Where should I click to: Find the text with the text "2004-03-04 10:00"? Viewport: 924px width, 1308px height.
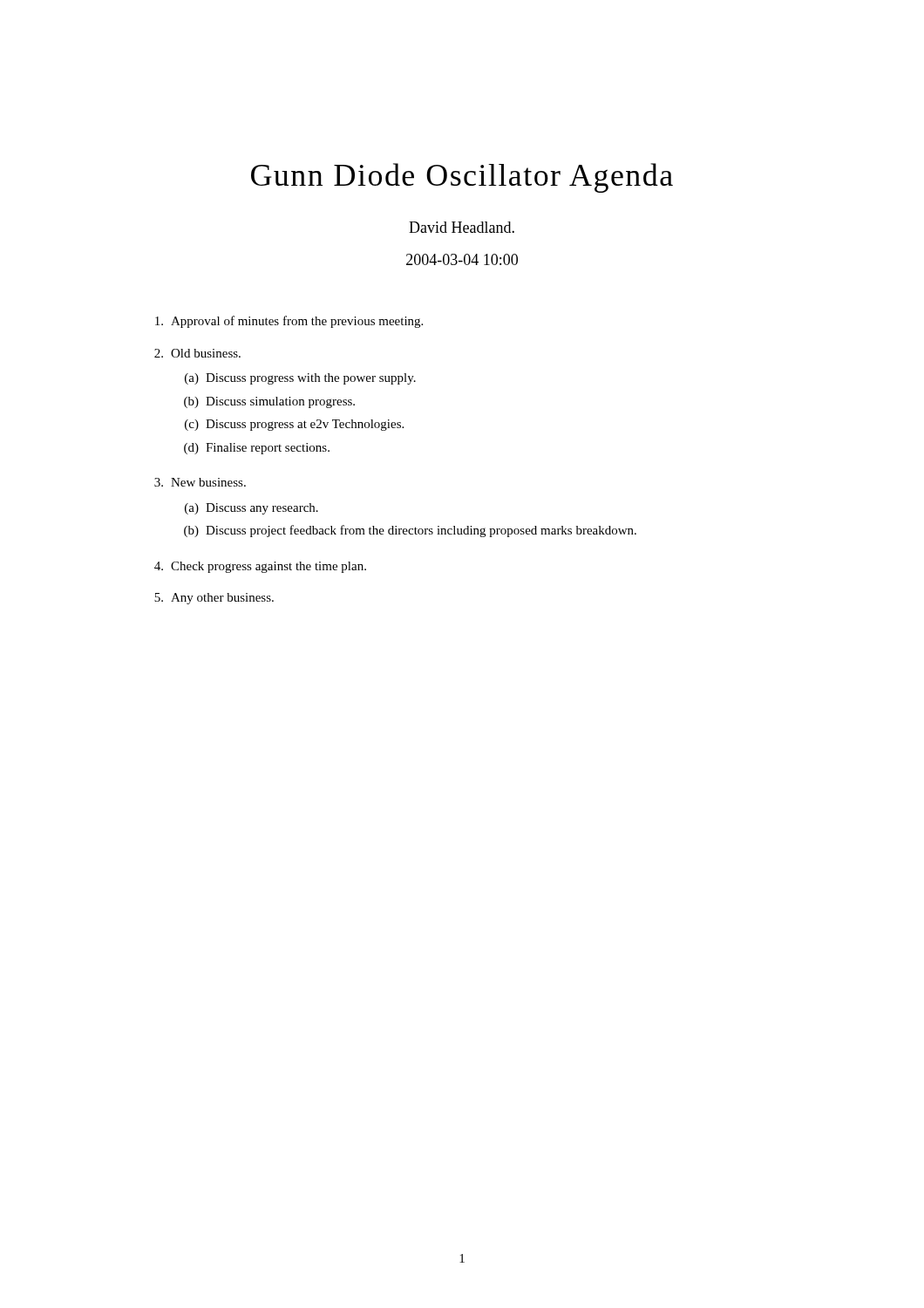pyautogui.click(x=462, y=260)
